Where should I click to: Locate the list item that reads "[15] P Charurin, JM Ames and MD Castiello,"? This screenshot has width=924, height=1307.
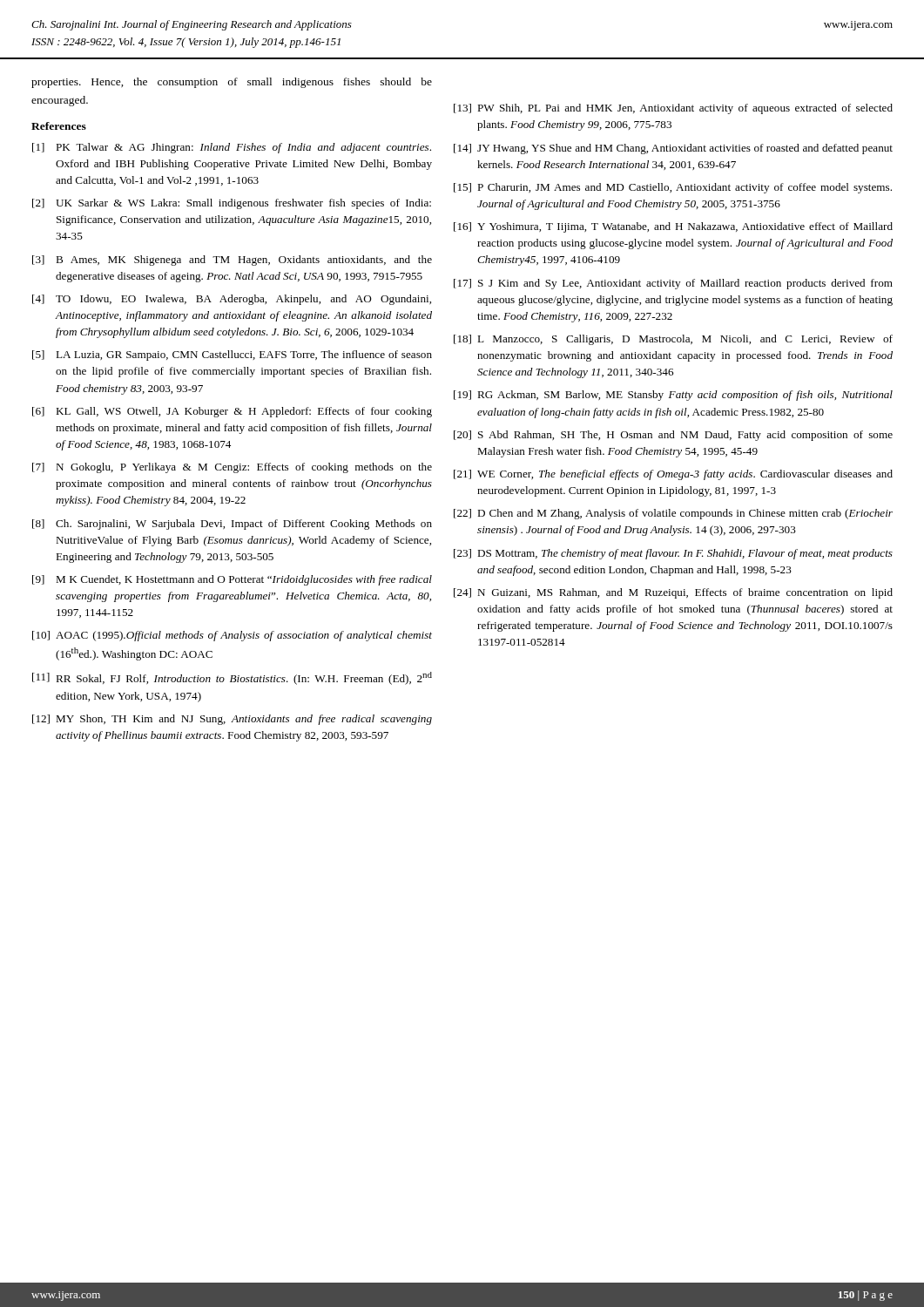pos(673,195)
